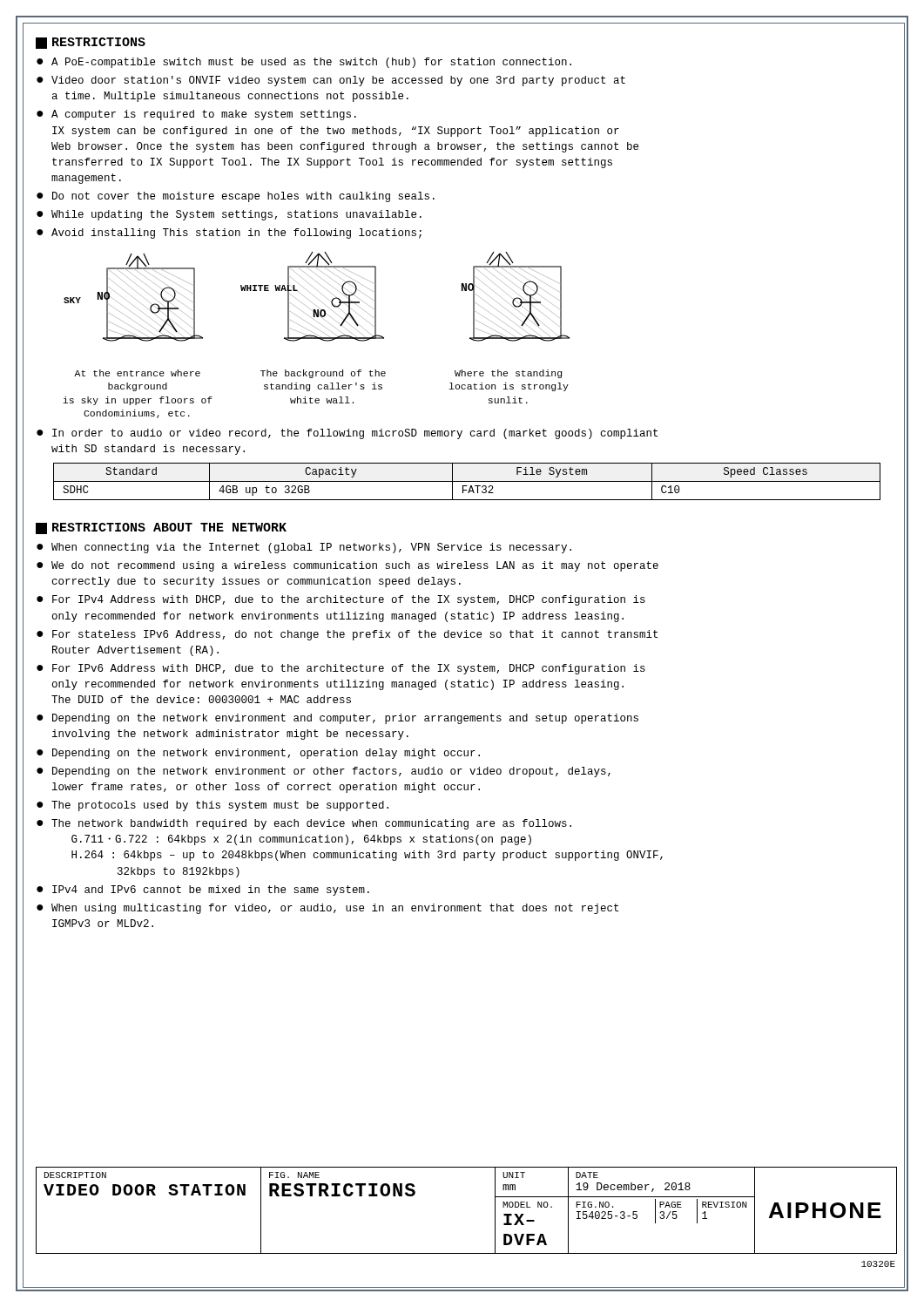The image size is (924, 1307).
Task: Where is the passage that starts "● For IPv4"?
Action: pos(466,609)
